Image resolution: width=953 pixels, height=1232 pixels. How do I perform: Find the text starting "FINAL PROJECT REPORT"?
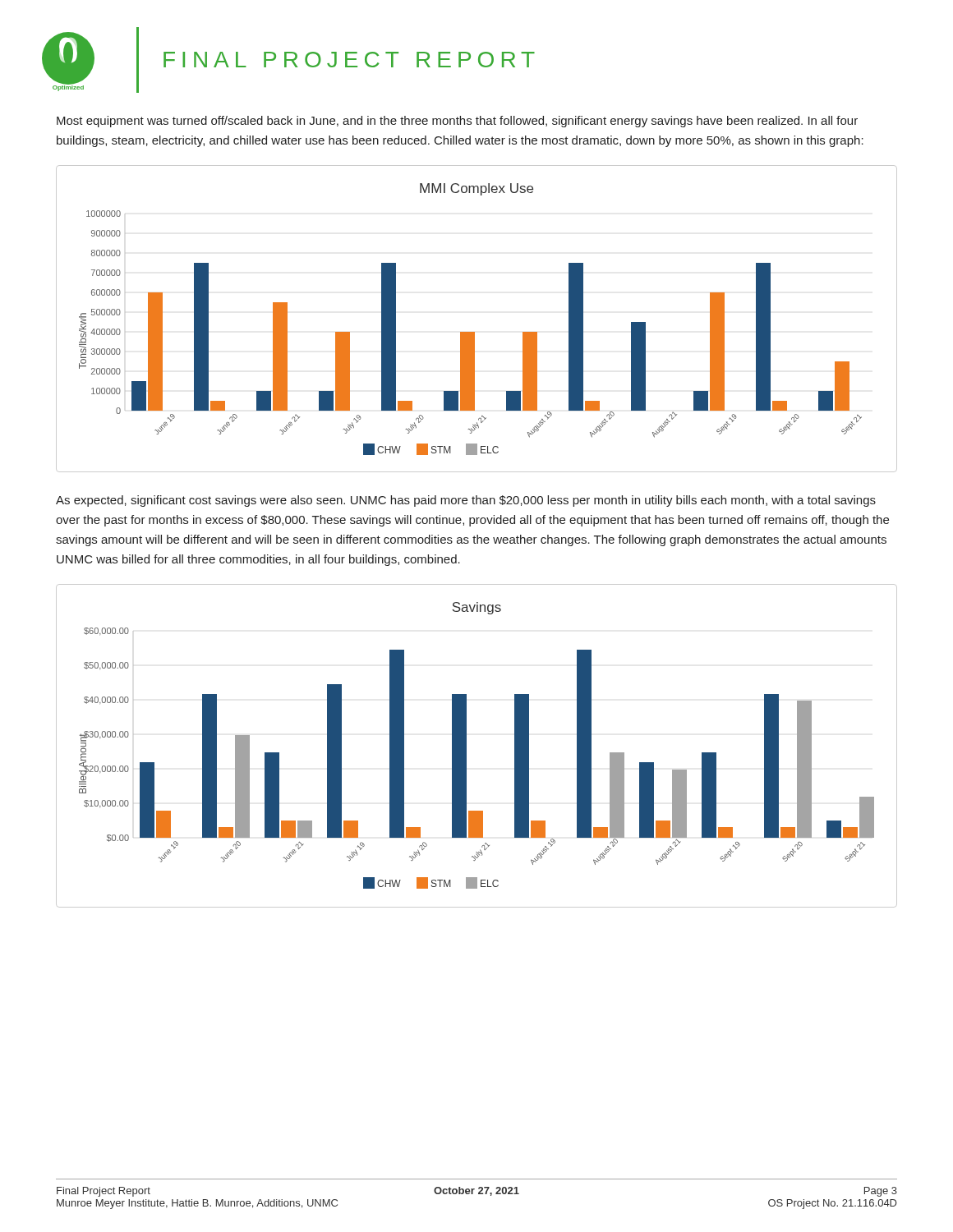click(x=351, y=60)
